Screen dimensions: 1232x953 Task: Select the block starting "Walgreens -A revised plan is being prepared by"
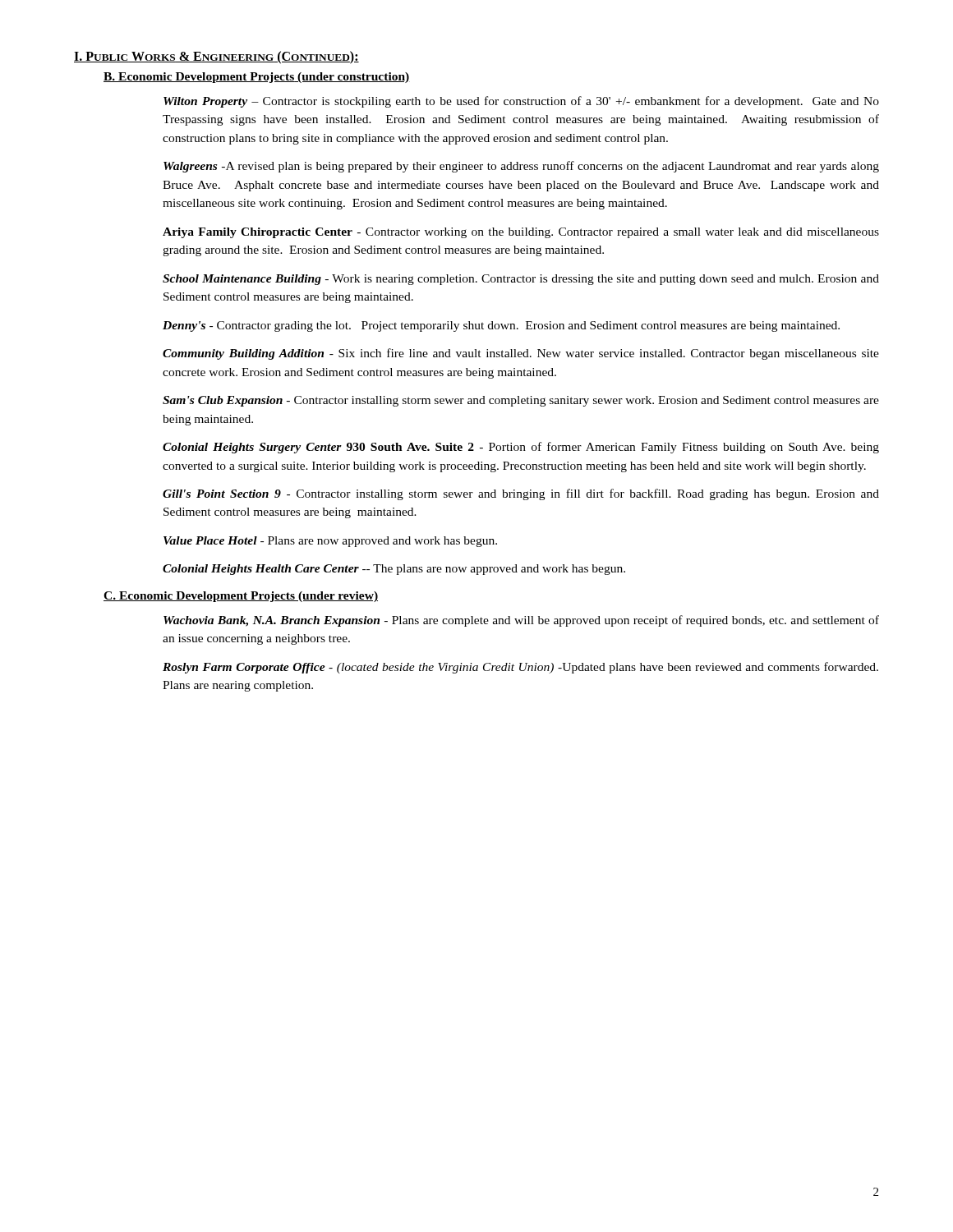click(x=521, y=184)
